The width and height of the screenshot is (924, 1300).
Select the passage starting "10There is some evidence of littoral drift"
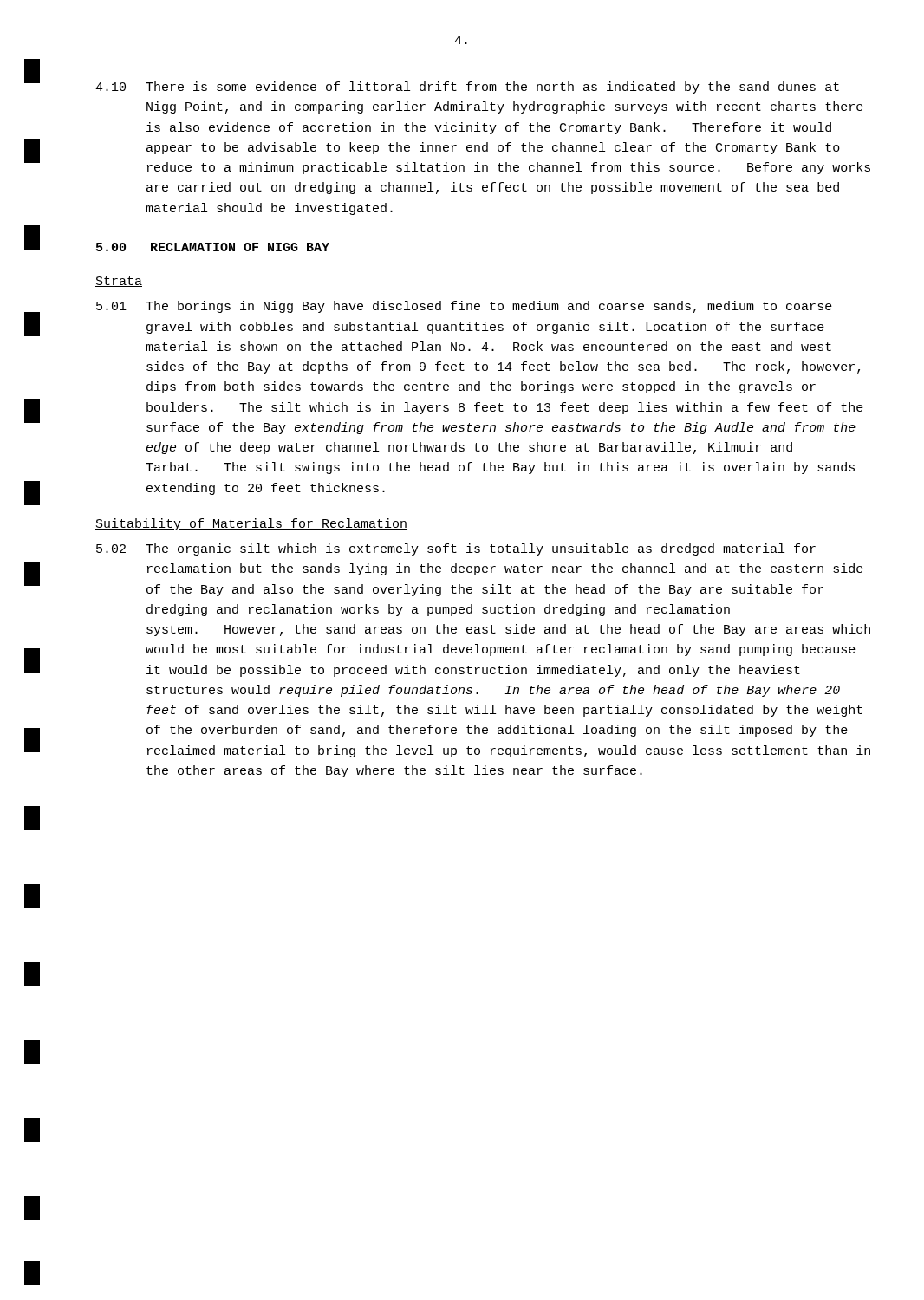(484, 149)
